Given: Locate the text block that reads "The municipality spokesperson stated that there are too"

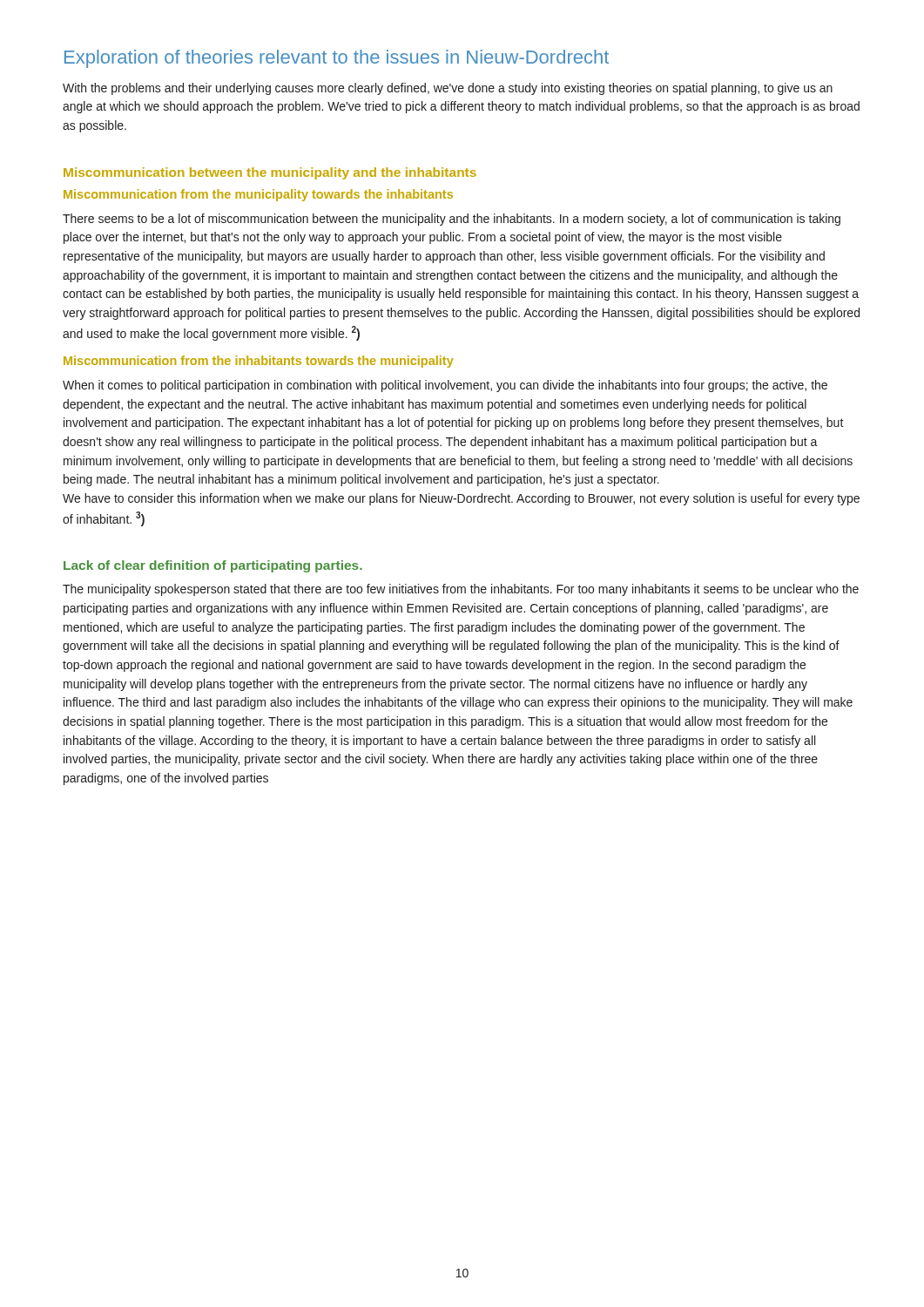Looking at the screenshot, I should (x=462, y=684).
